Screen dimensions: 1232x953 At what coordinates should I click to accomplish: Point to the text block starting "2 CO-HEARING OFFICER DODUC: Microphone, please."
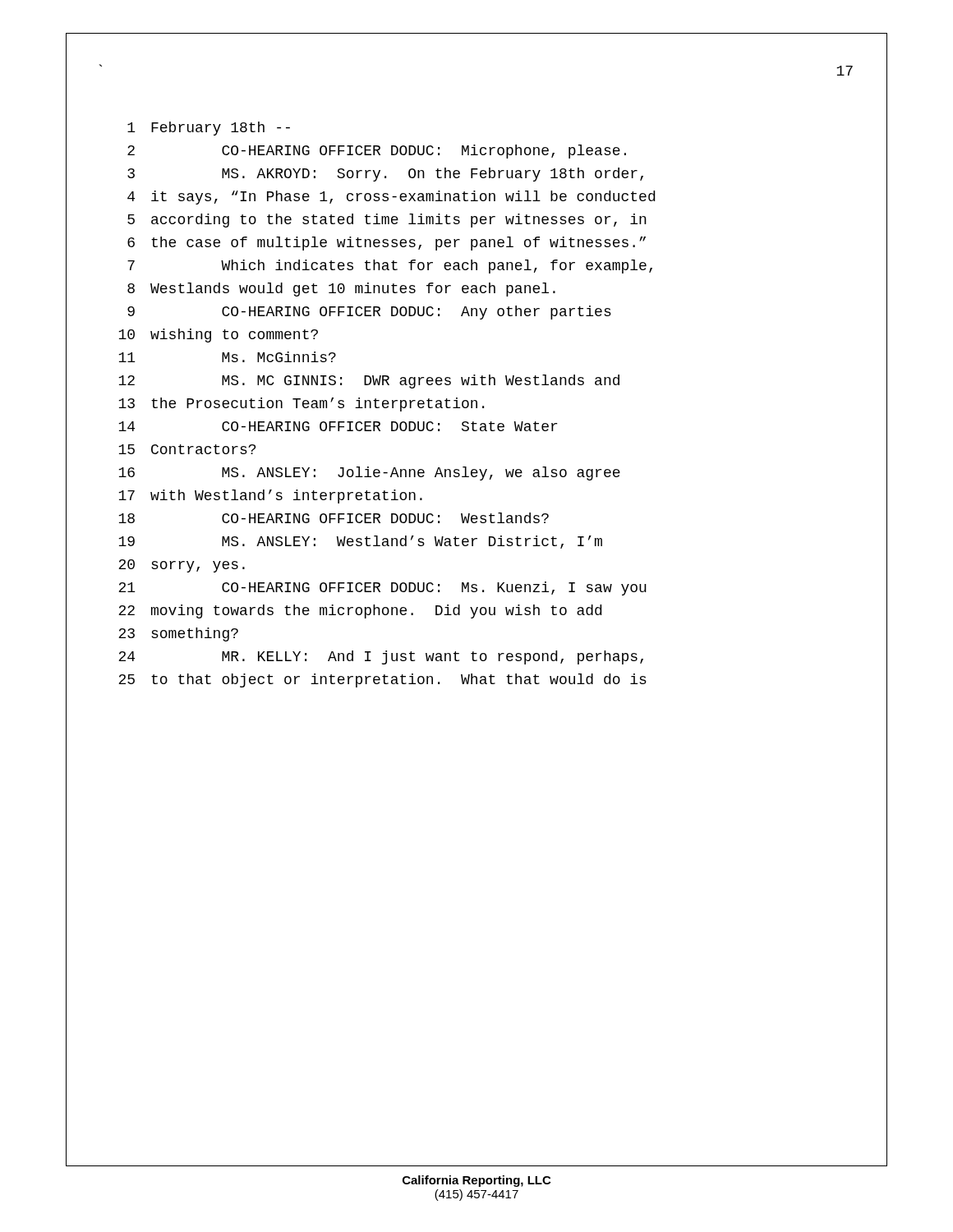[475, 152]
